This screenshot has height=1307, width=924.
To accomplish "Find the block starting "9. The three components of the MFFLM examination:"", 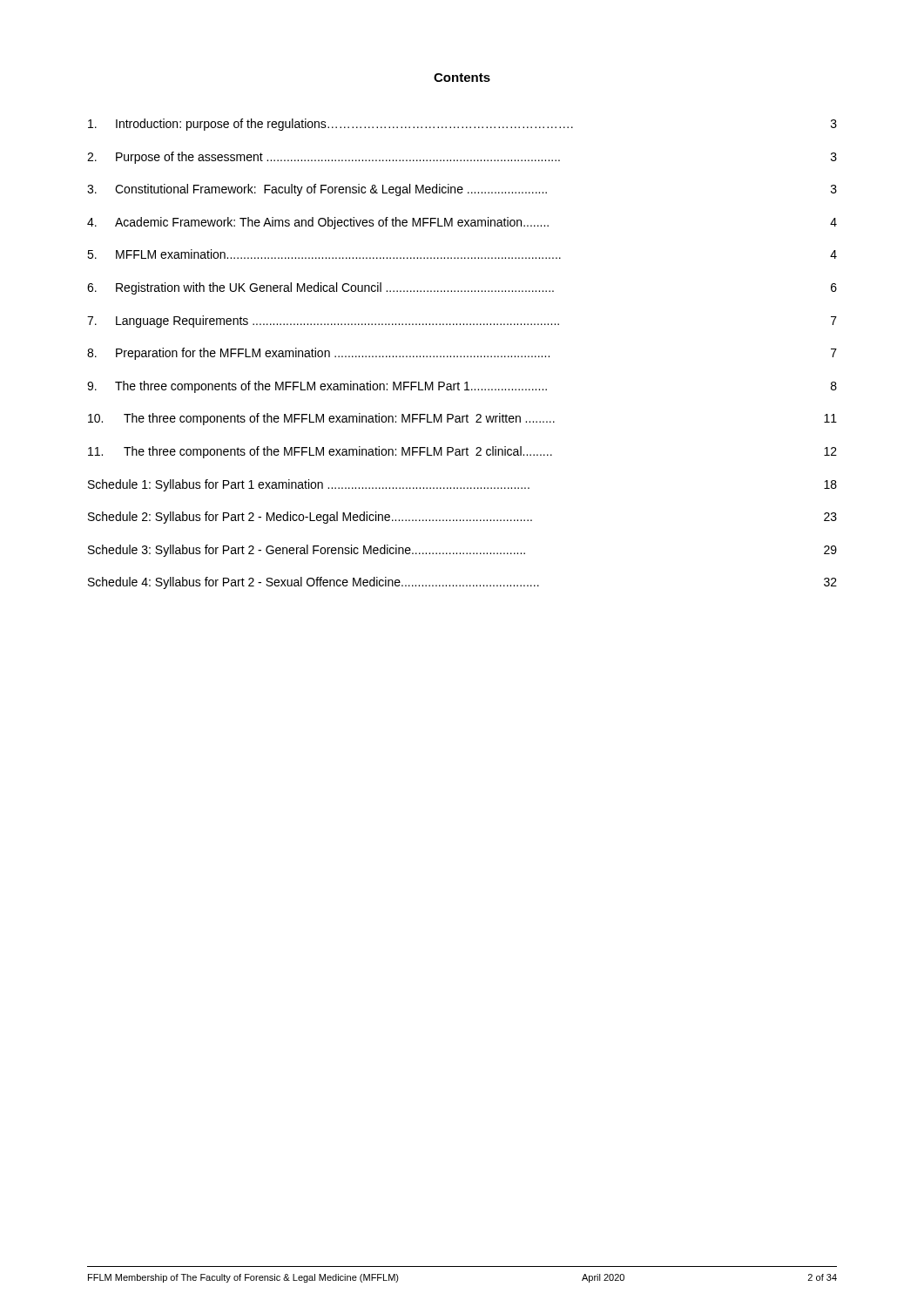I will click(462, 386).
